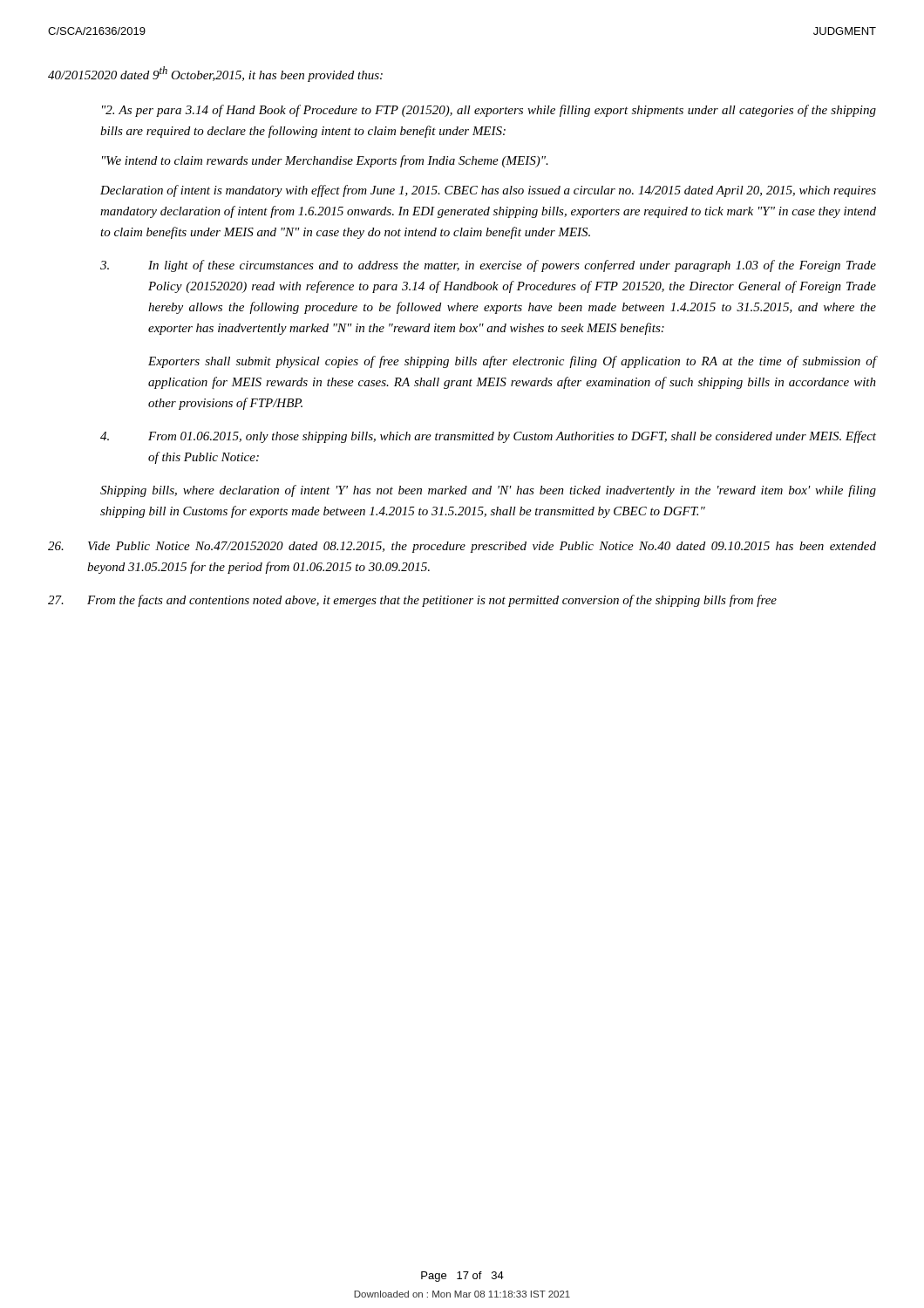Locate the block starting "Declaration of intent is mandatory with effect from"
The image size is (924, 1308).
point(488,211)
